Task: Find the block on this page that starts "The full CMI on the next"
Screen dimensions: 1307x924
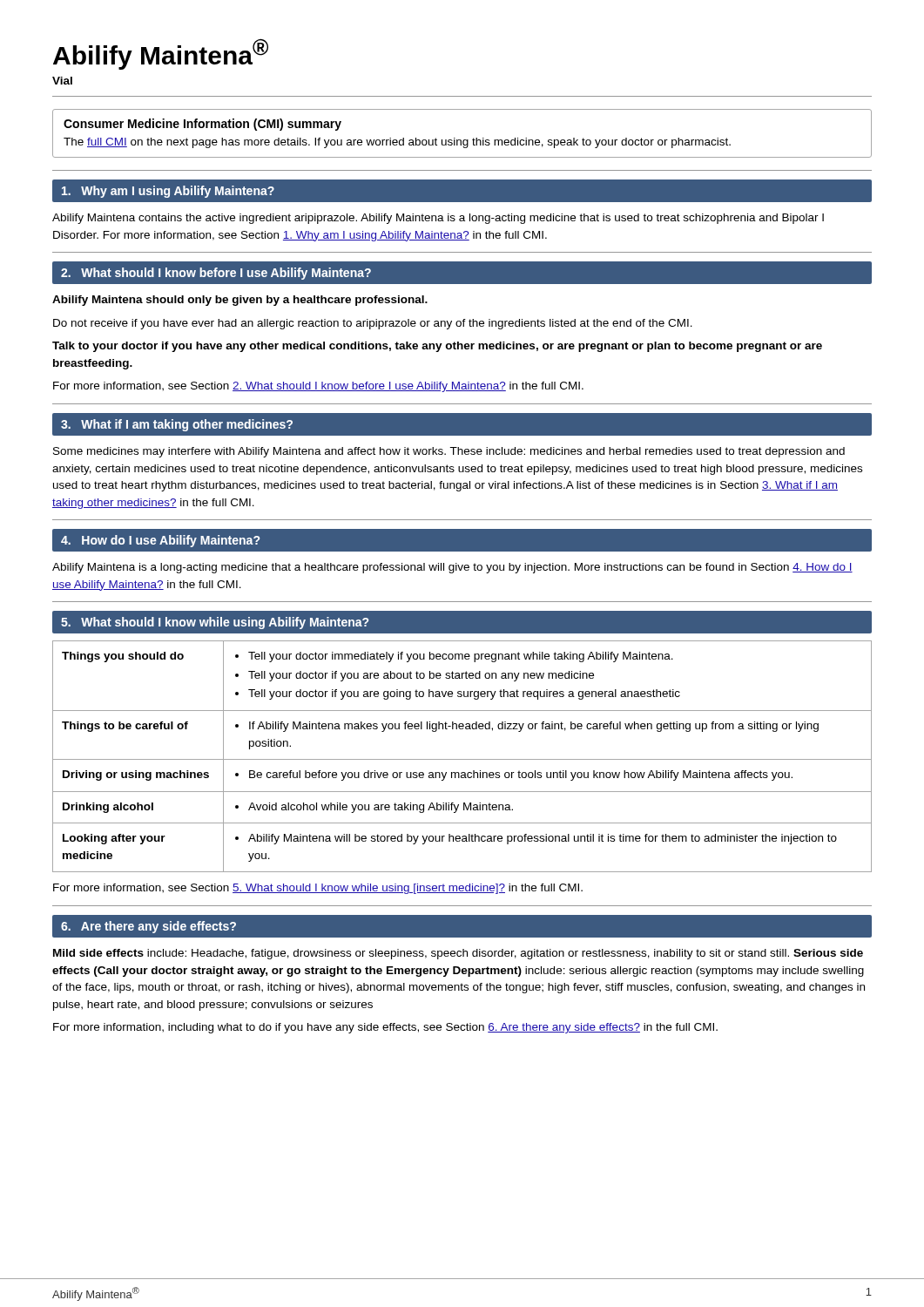Action: pos(398,142)
